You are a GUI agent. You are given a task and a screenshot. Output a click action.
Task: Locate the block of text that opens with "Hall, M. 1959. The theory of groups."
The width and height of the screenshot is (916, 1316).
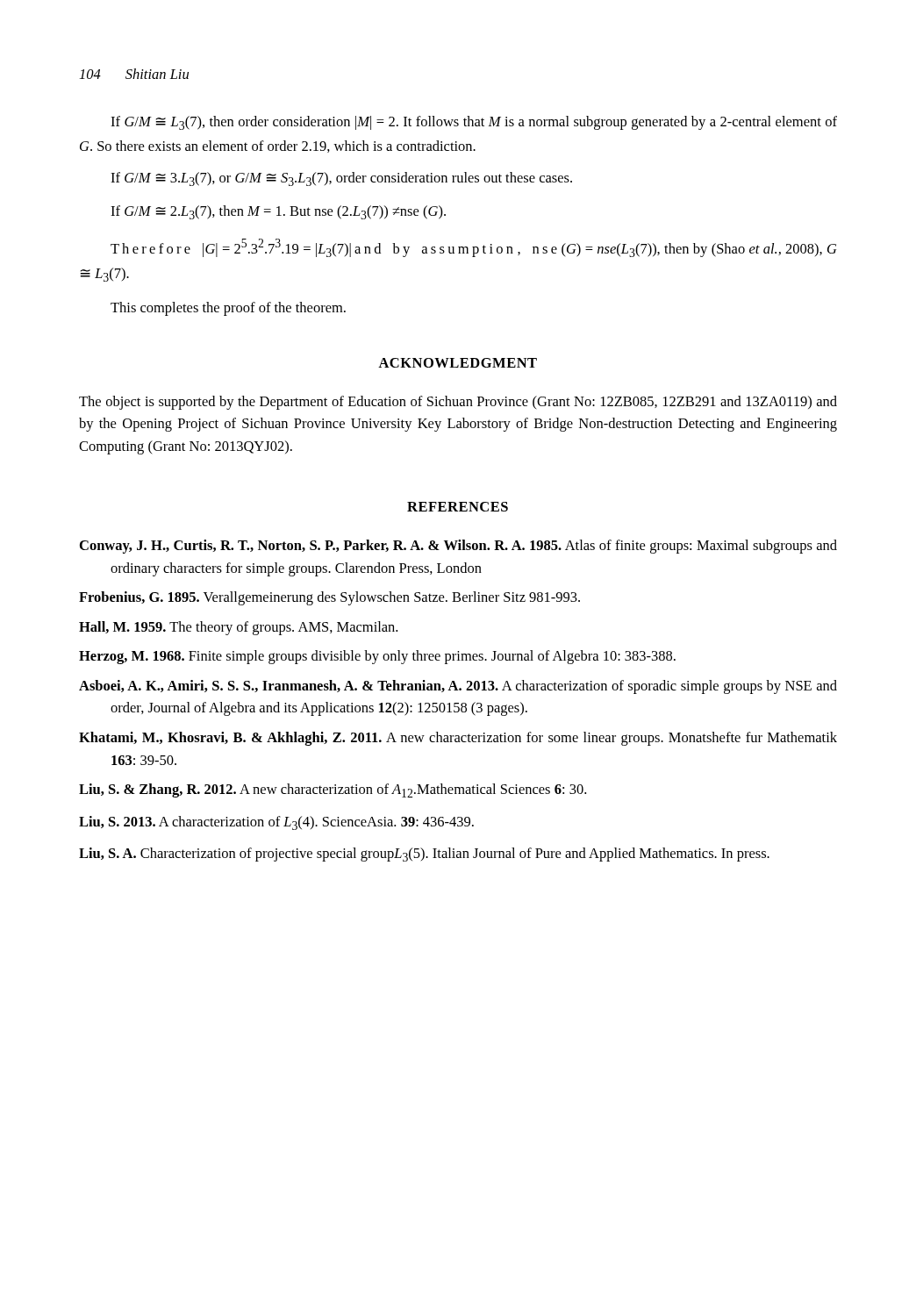pyautogui.click(x=239, y=627)
